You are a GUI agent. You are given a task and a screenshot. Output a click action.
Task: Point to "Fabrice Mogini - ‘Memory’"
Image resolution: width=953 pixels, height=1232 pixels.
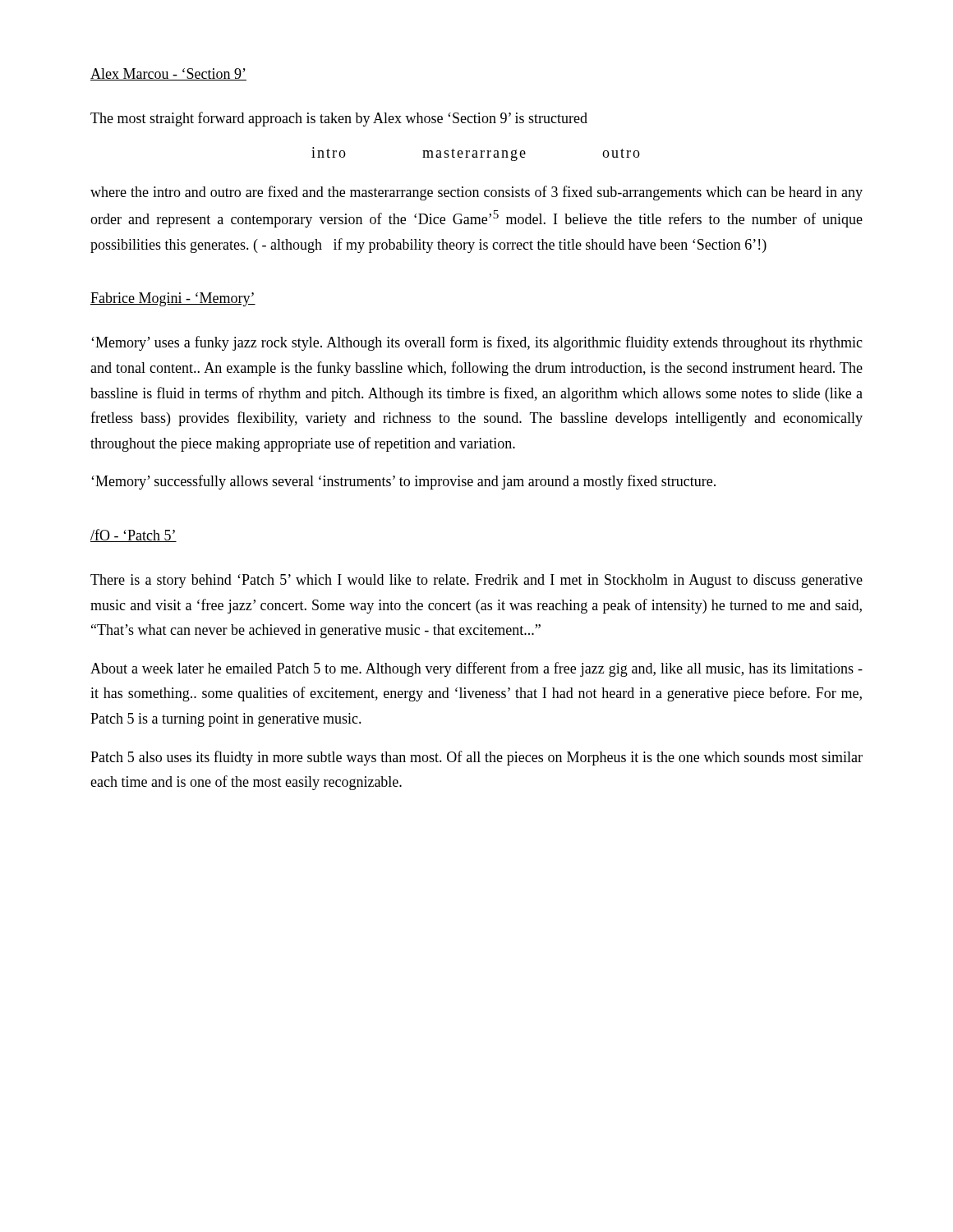[173, 298]
